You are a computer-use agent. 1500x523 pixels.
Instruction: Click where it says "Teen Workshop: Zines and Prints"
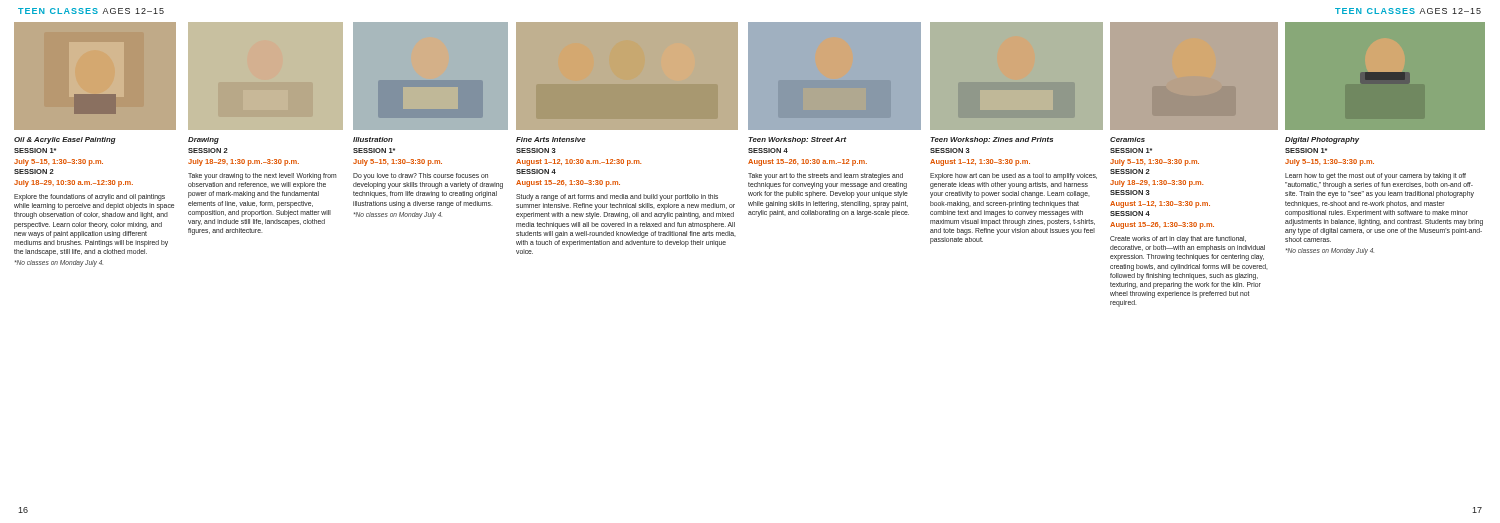point(992,139)
